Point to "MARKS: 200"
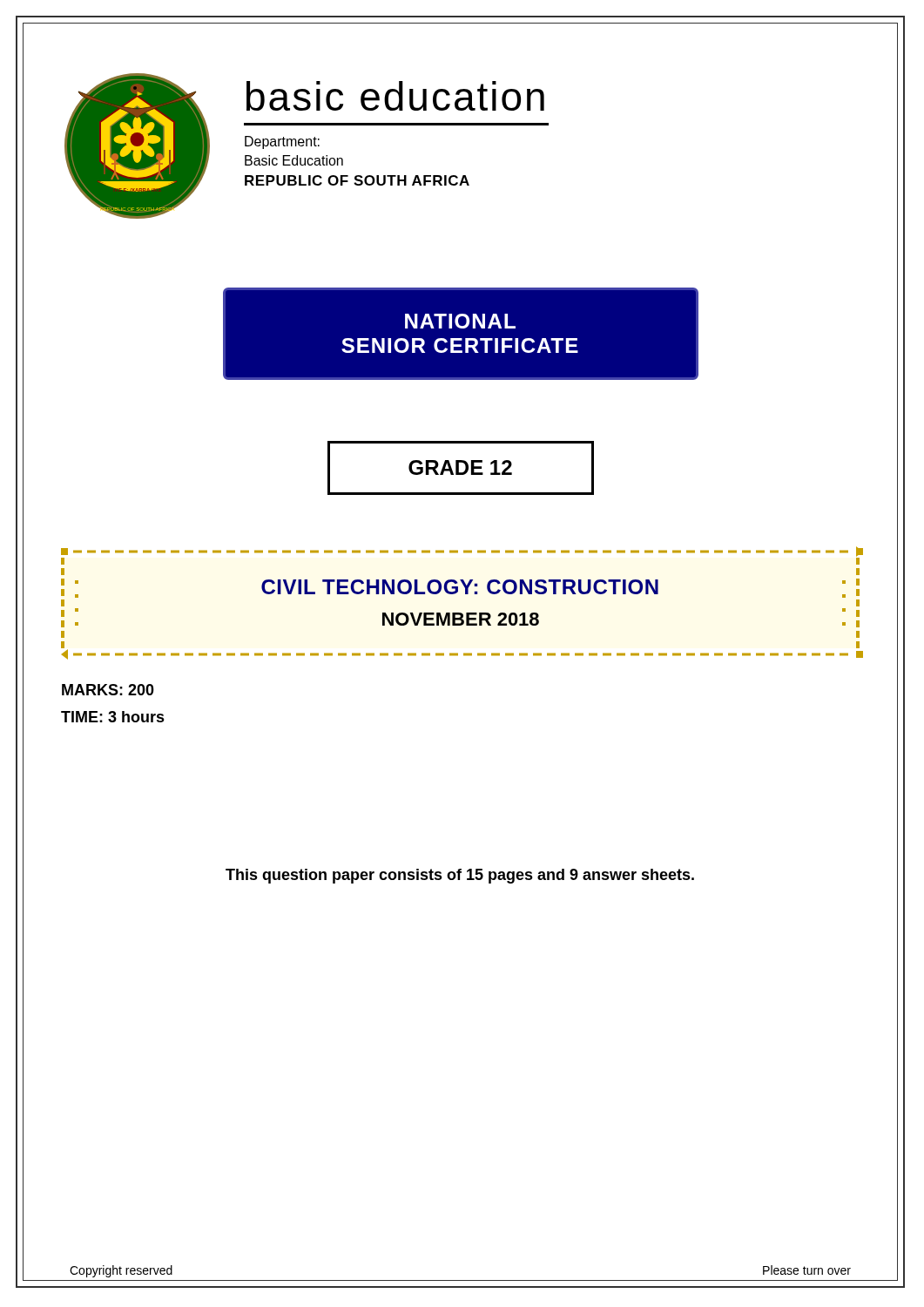The height and width of the screenshot is (1307, 924). tap(108, 690)
